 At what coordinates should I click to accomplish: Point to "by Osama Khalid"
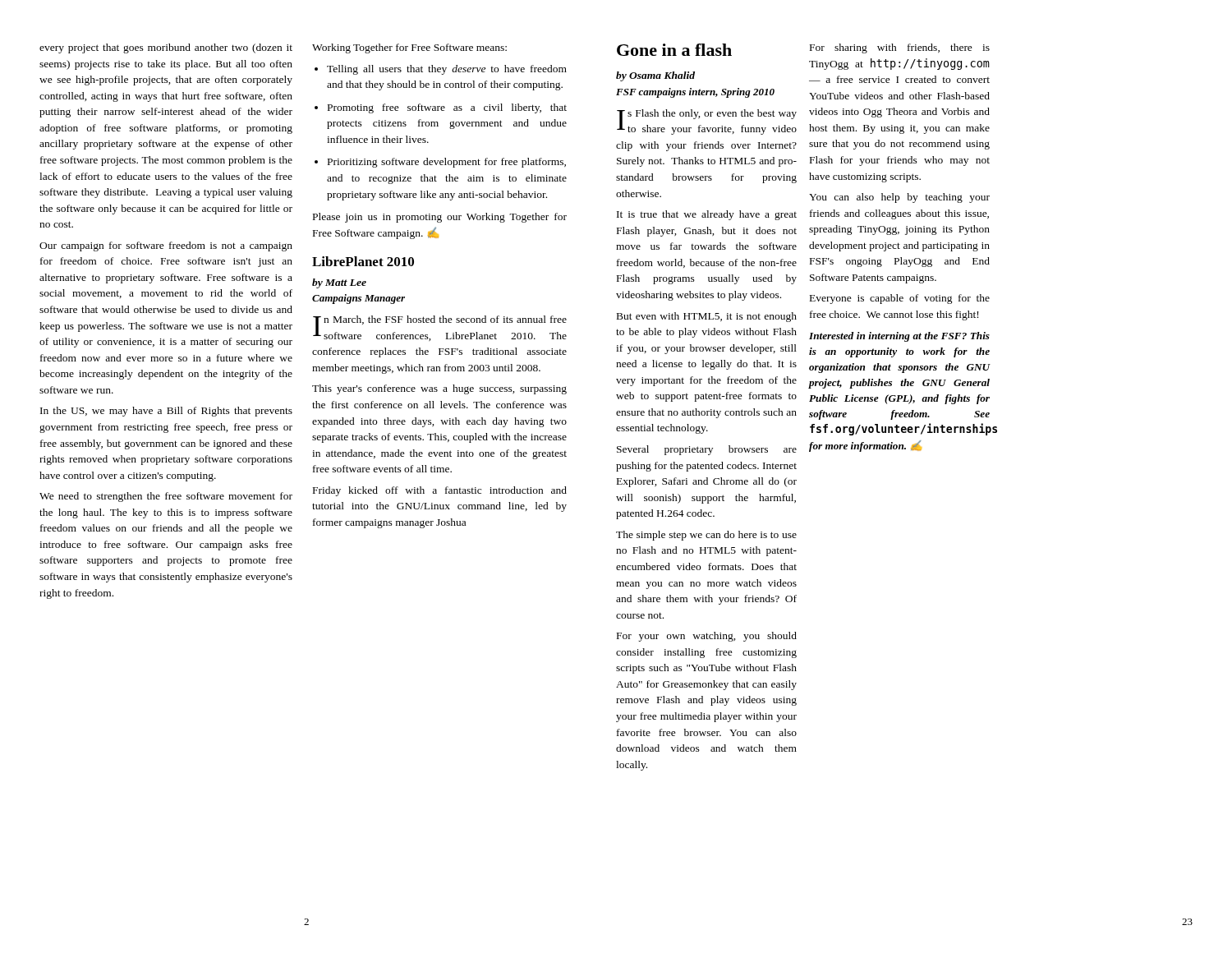point(655,76)
